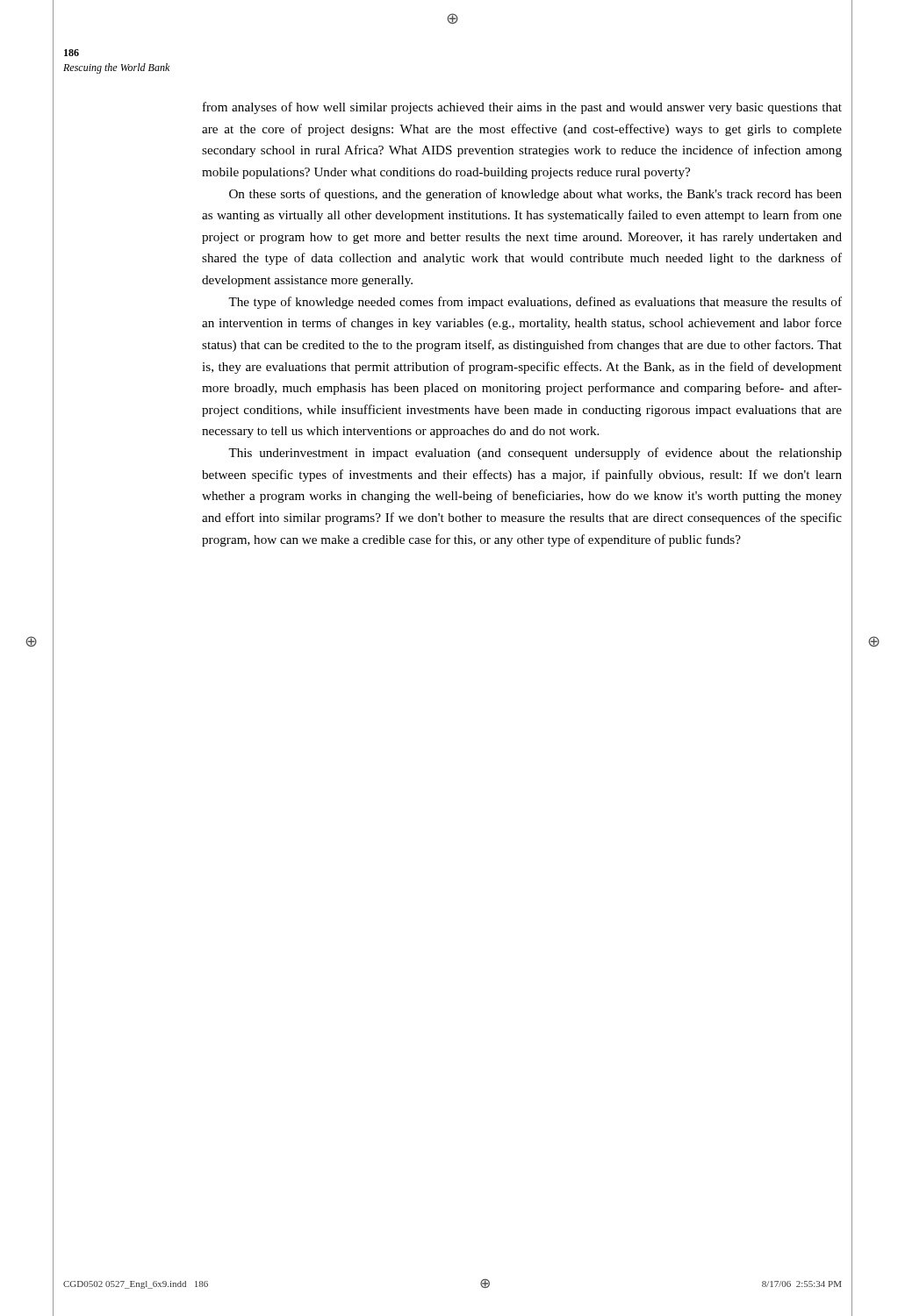Where is the passage that starts "from analyses of how well similar"?
Viewport: 905px width, 1316px height.
coord(522,323)
